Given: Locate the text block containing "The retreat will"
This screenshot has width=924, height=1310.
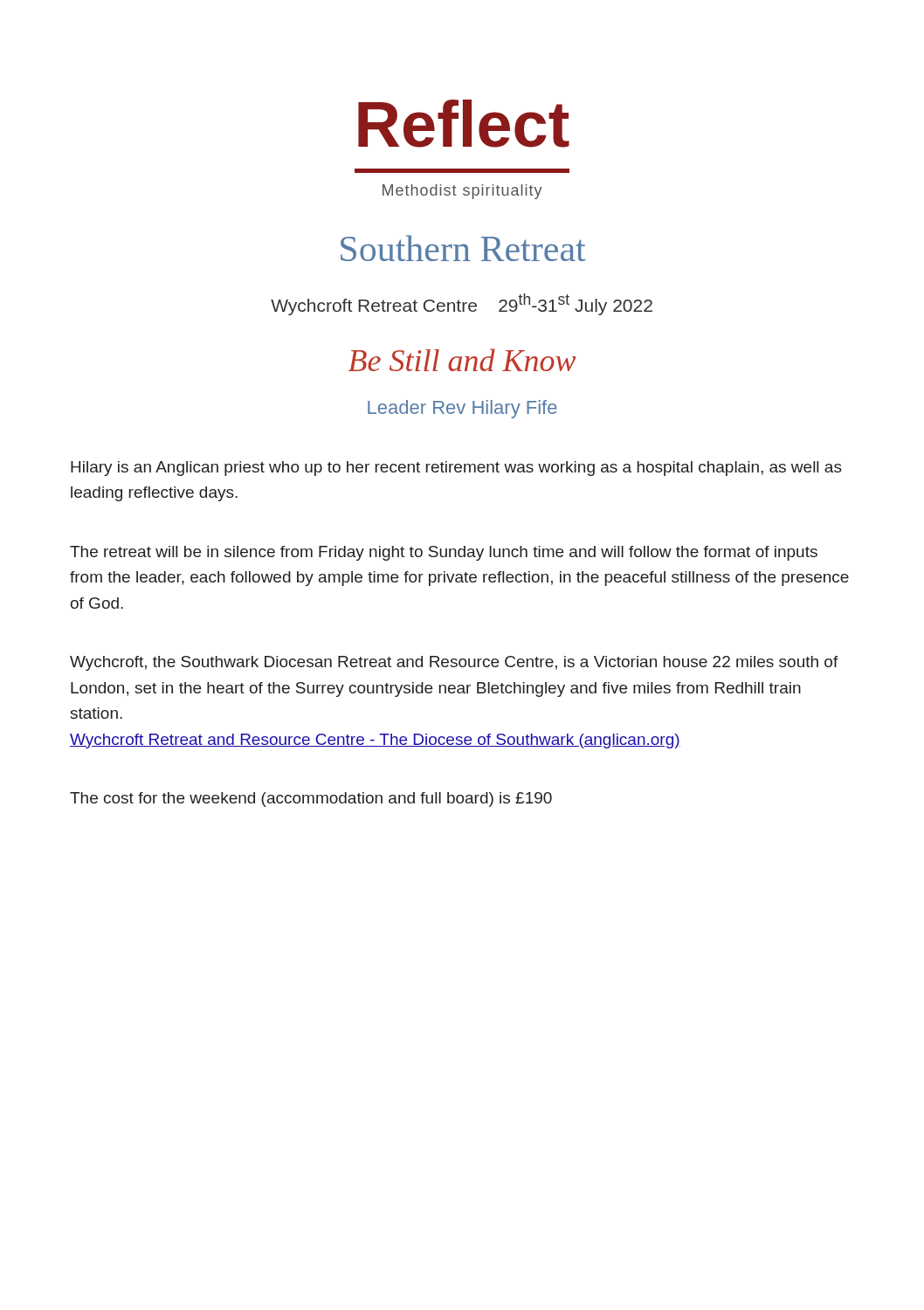Looking at the screenshot, I should point(460,577).
